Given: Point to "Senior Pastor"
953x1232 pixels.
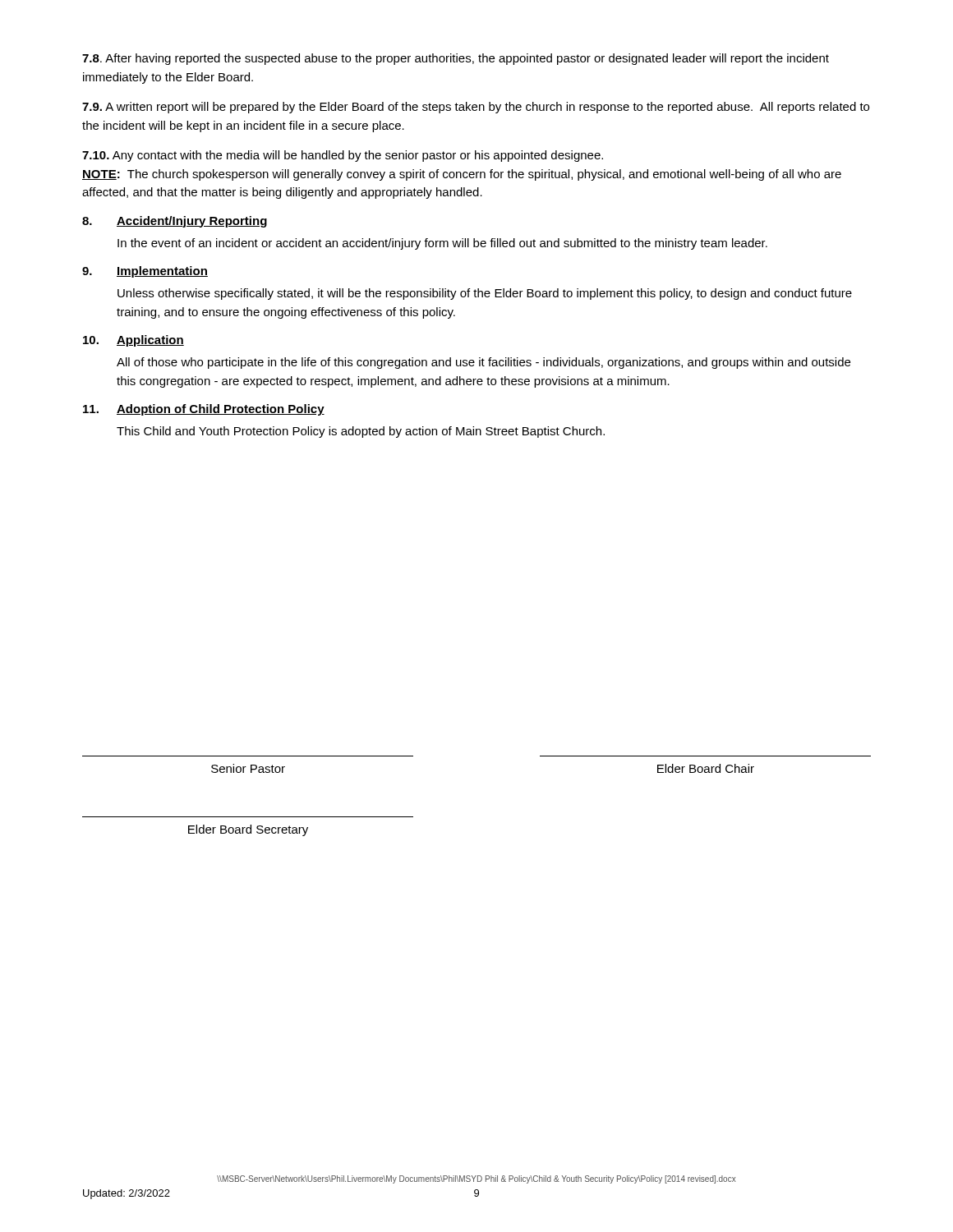Looking at the screenshot, I should click(x=248, y=765).
